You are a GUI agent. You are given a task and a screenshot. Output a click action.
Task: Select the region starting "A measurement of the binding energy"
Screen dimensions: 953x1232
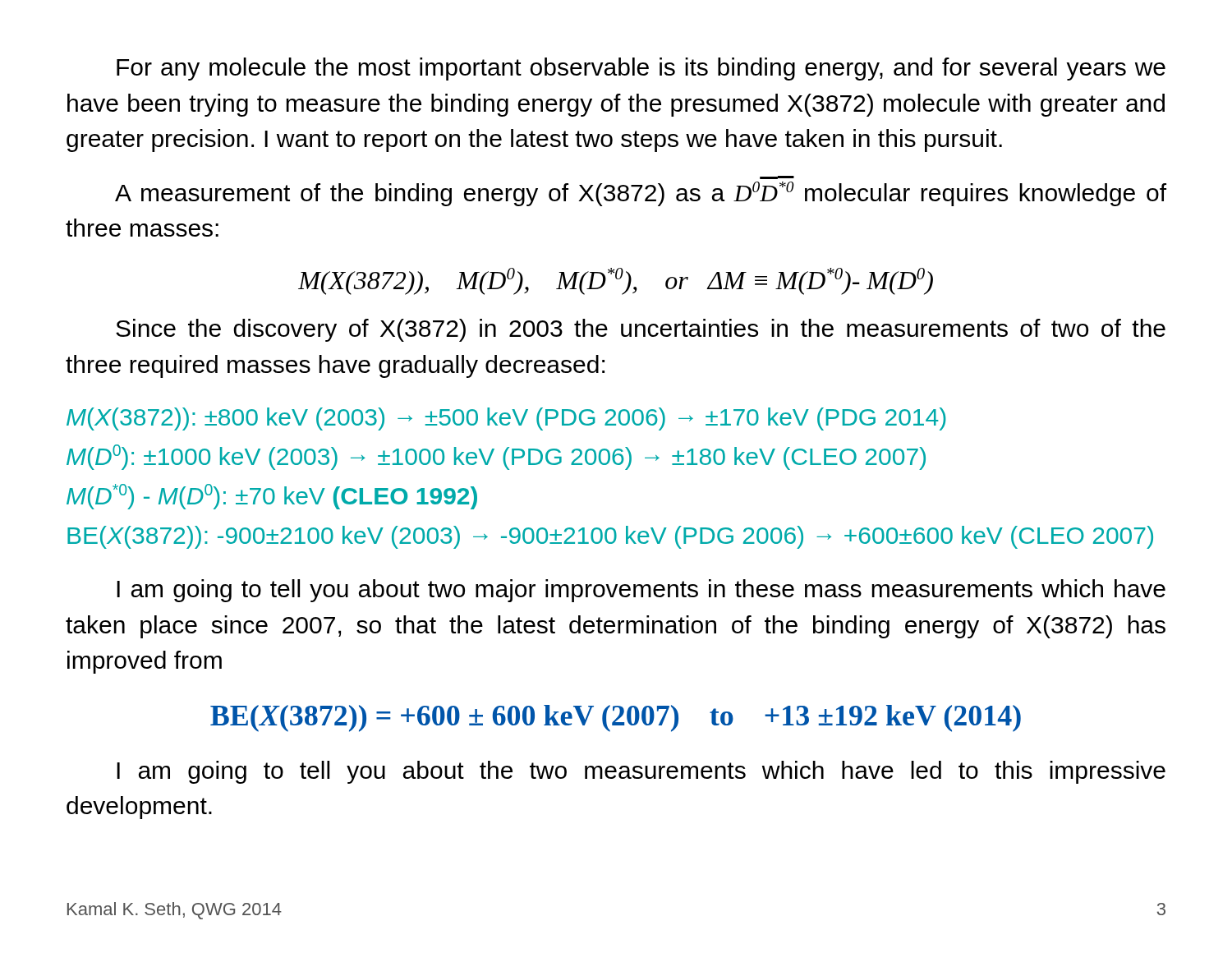[616, 210]
